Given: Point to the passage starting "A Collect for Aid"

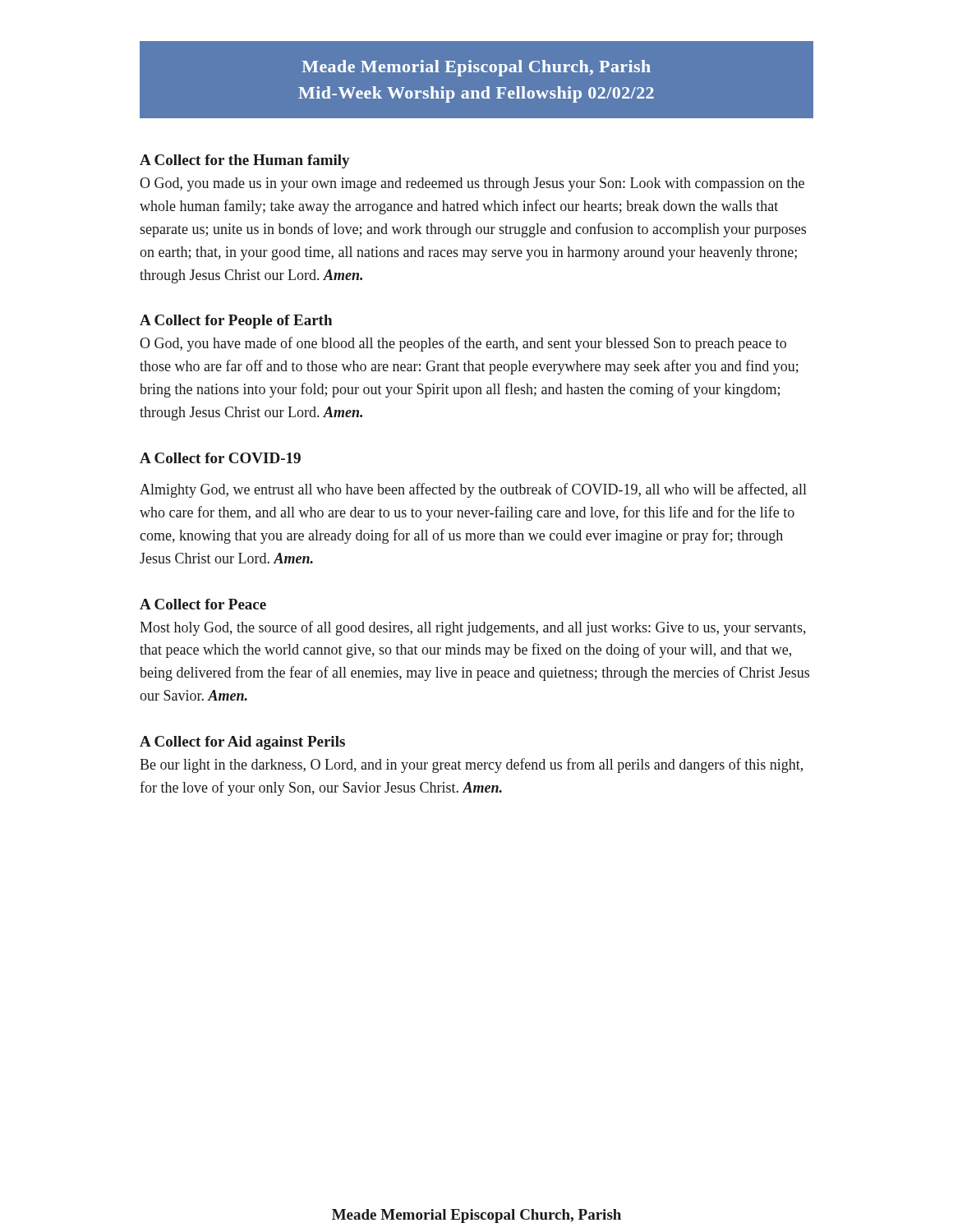Looking at the screenshot, I should [x=243, y=741].
